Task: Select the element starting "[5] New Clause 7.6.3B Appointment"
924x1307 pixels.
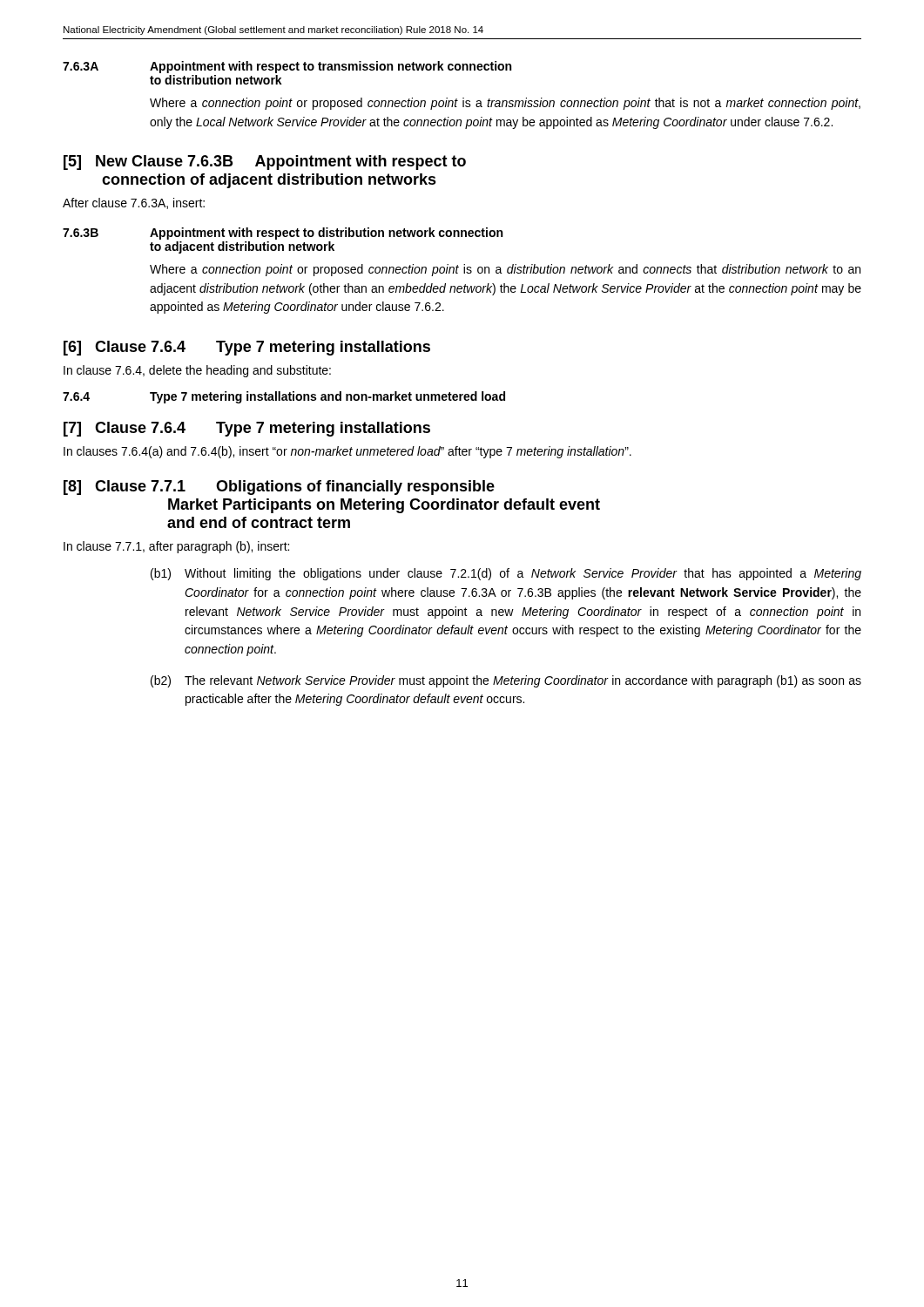Action: click(x=264, y=171)
